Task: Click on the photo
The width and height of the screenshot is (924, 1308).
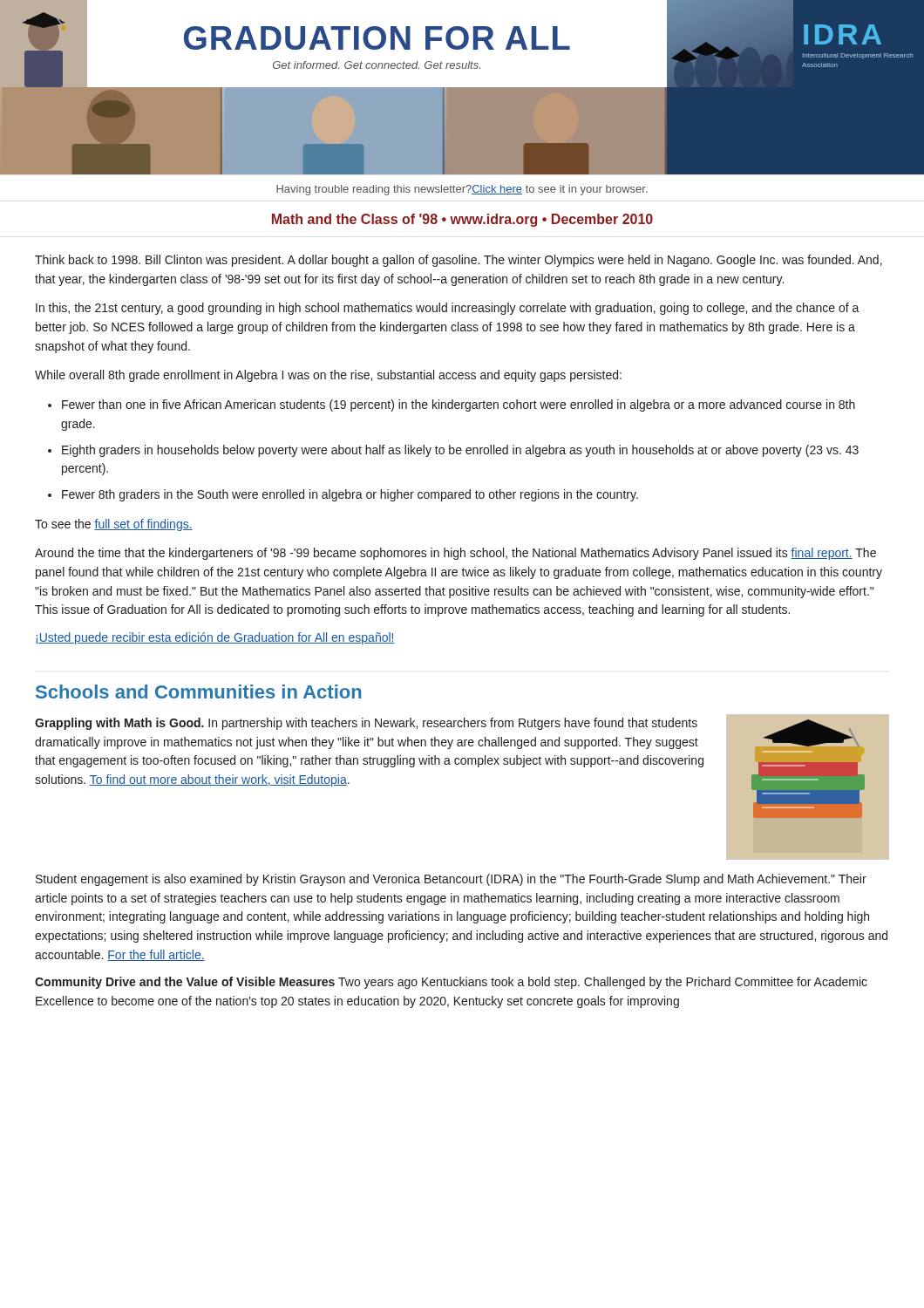Action: [x=808, y=787]
